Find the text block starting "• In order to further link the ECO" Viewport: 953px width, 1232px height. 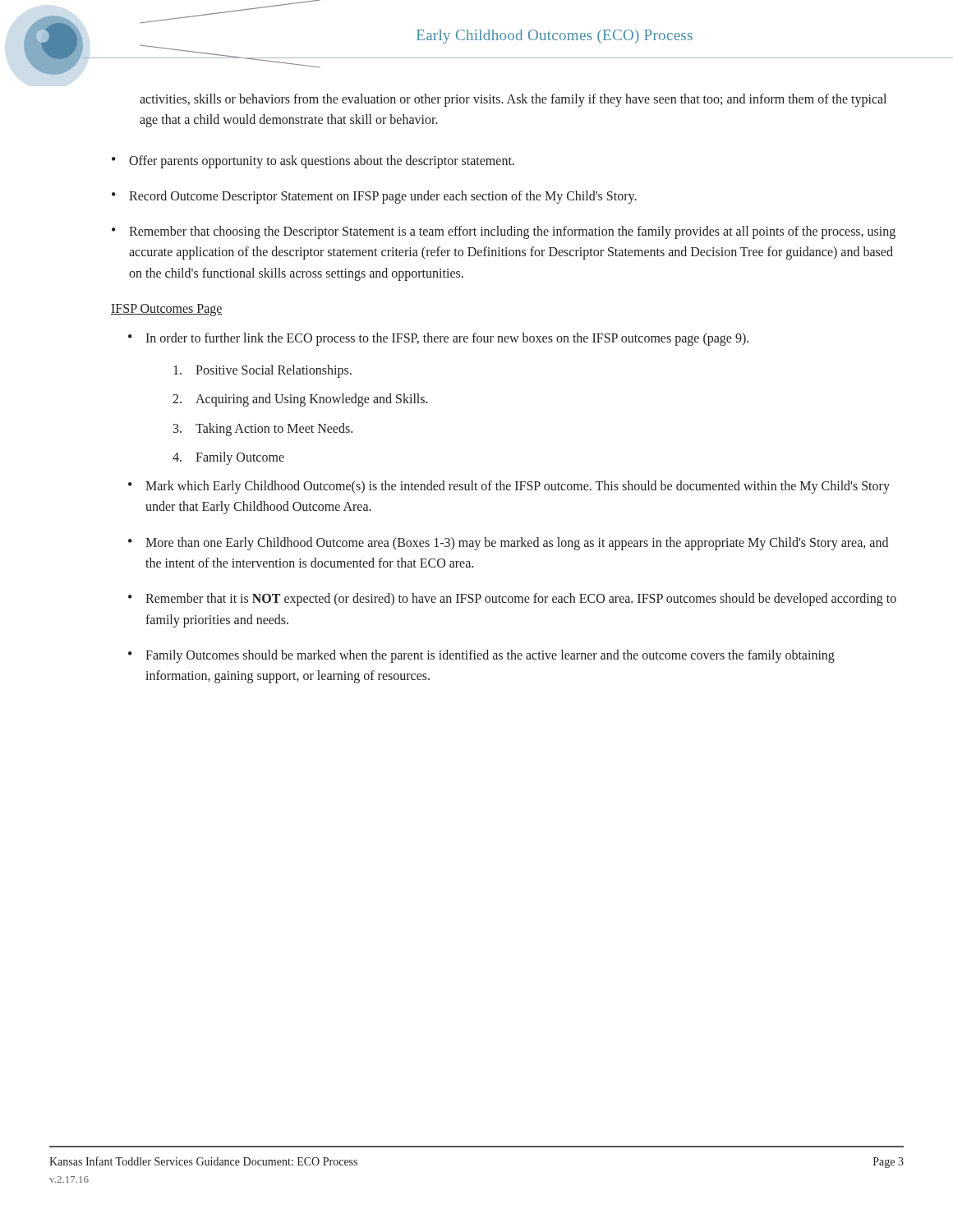pyautogui.click(x=438, y=338)
